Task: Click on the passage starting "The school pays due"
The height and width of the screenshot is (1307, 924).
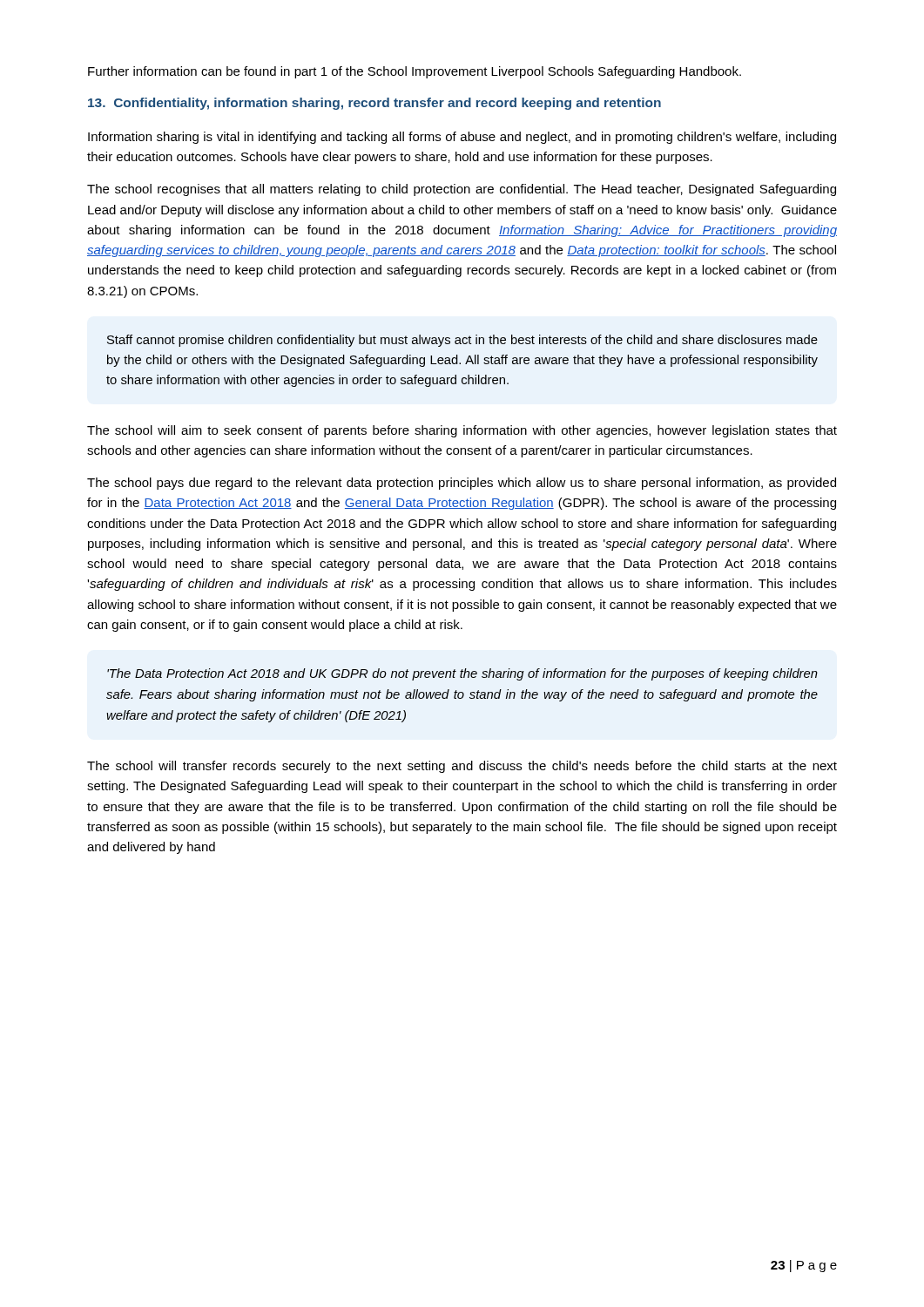Action: pyautogui.click(x=462, y=554)
